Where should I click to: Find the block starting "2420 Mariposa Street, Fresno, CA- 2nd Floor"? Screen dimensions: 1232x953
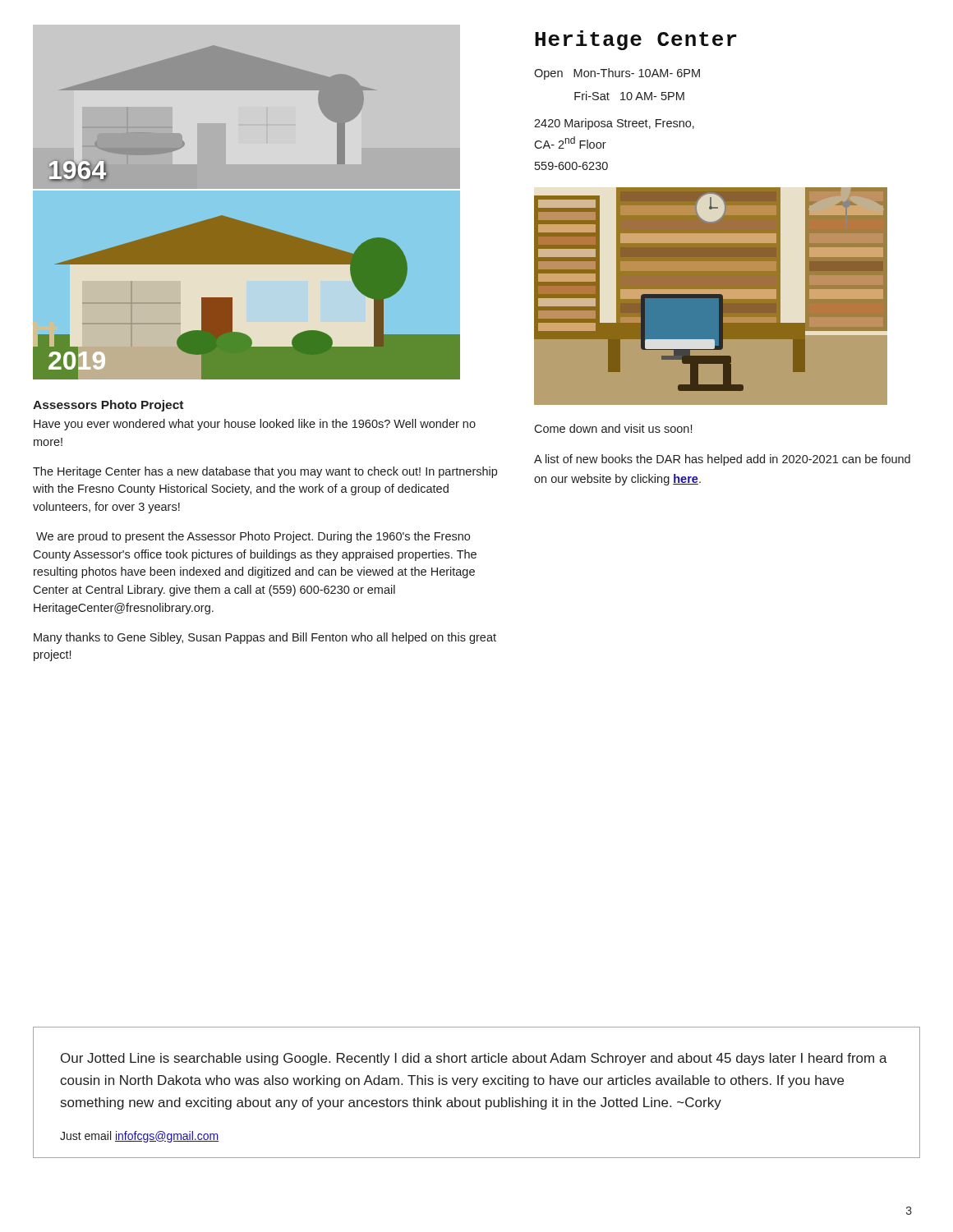point(614,134)
